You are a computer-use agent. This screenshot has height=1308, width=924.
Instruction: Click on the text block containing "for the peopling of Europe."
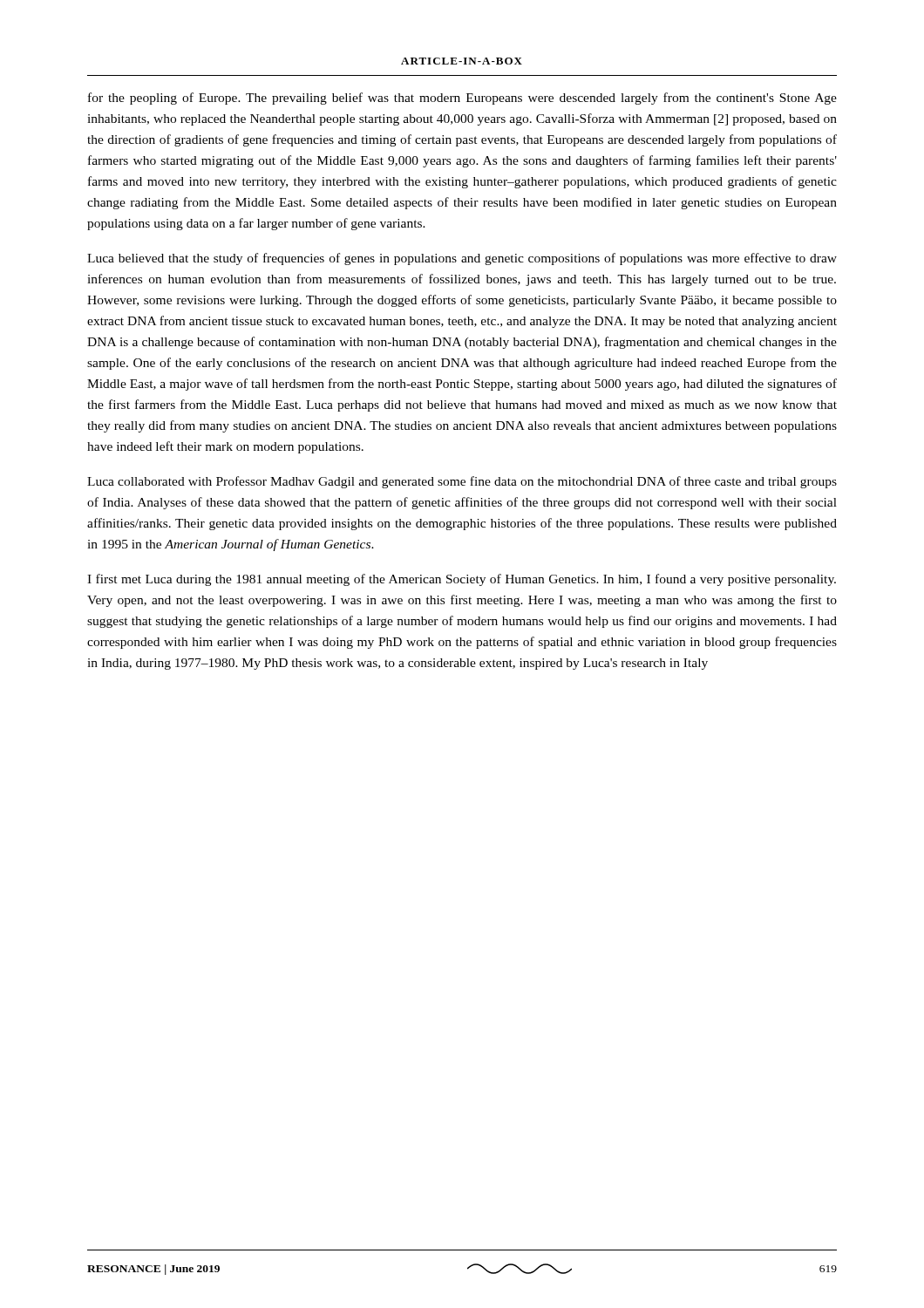point(462,160)
